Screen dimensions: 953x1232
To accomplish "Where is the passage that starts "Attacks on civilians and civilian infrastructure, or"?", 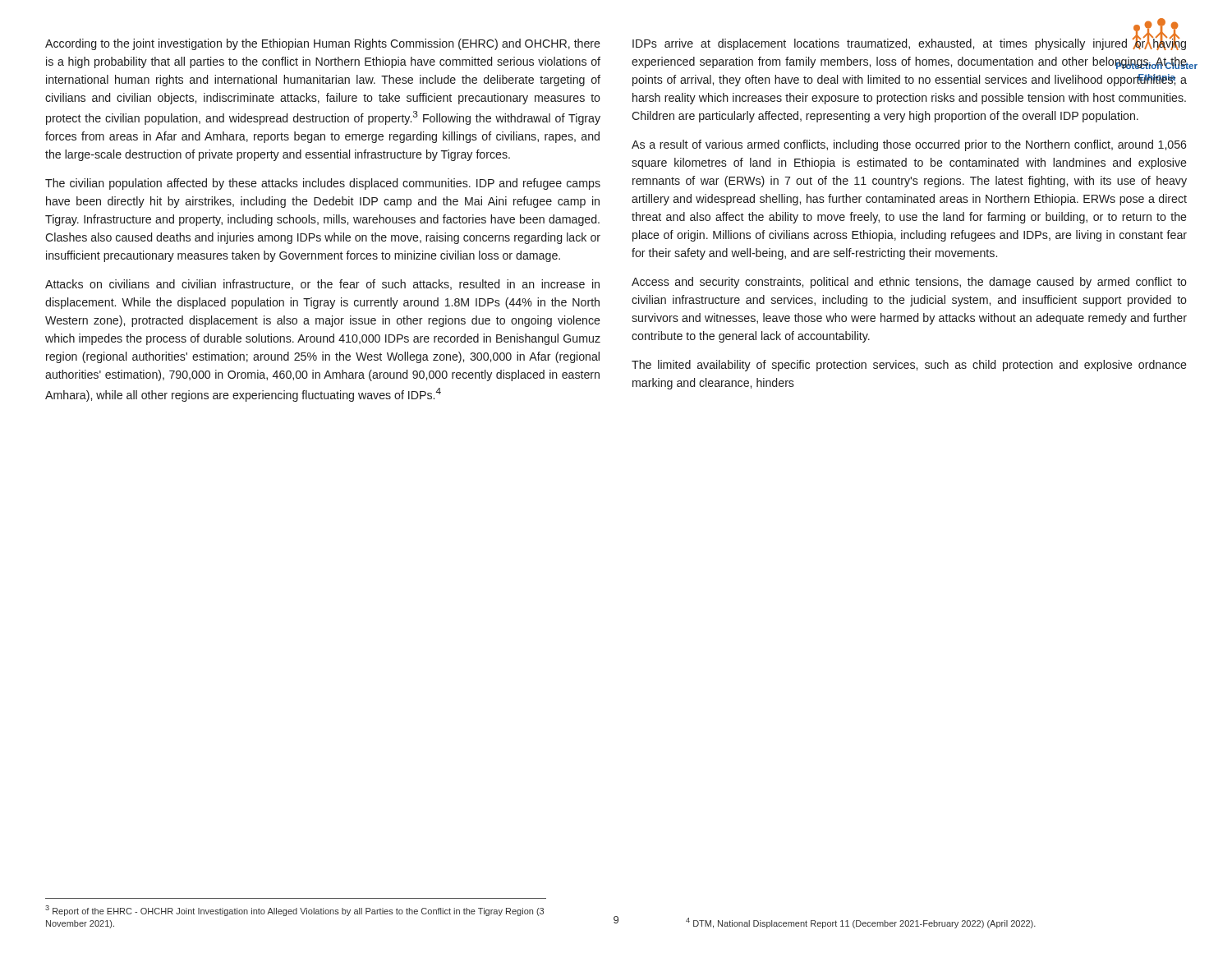I will tap(323, 339).
